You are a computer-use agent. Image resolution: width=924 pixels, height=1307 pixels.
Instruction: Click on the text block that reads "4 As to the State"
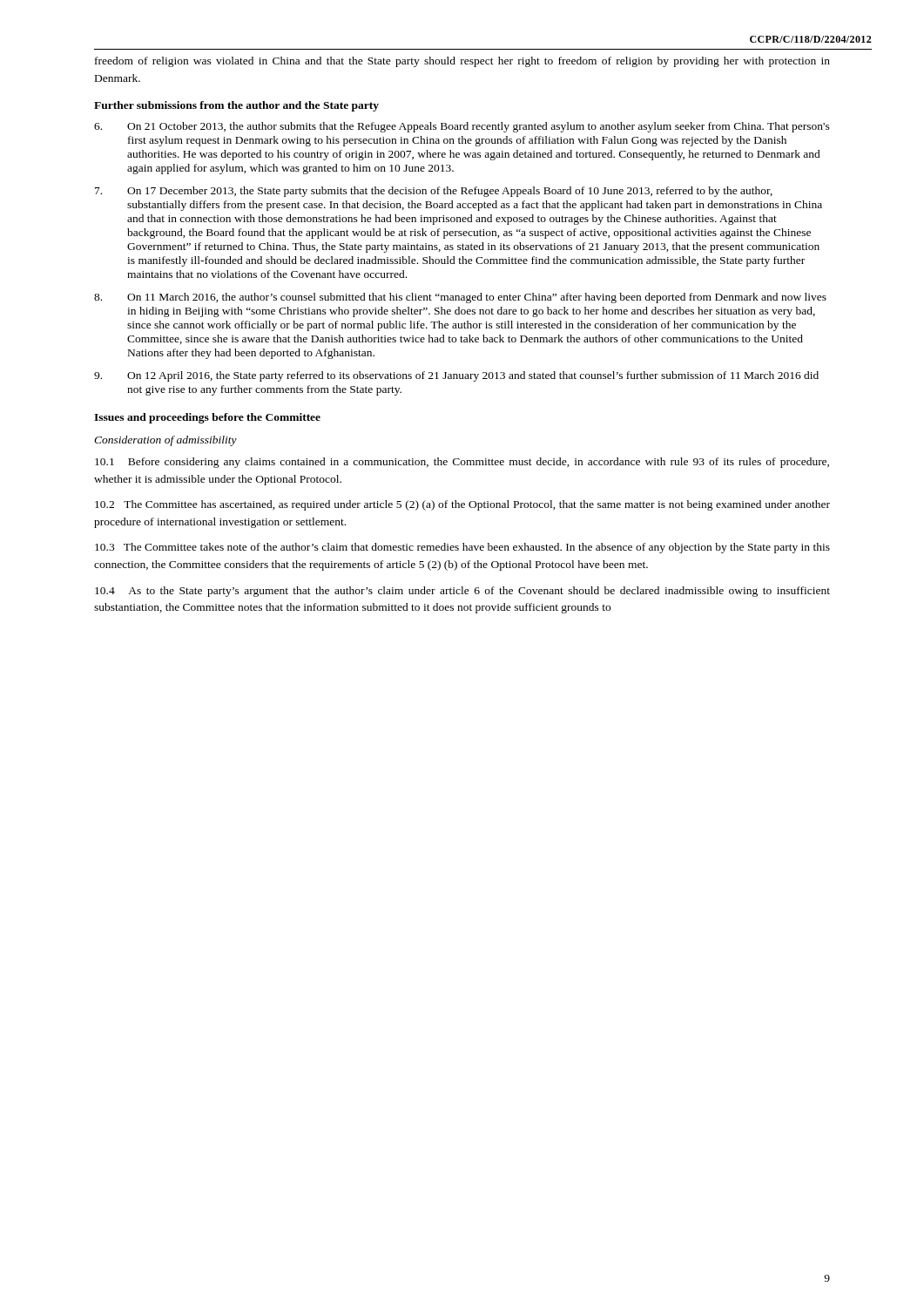pyautogui.click(x=462, y=598)
